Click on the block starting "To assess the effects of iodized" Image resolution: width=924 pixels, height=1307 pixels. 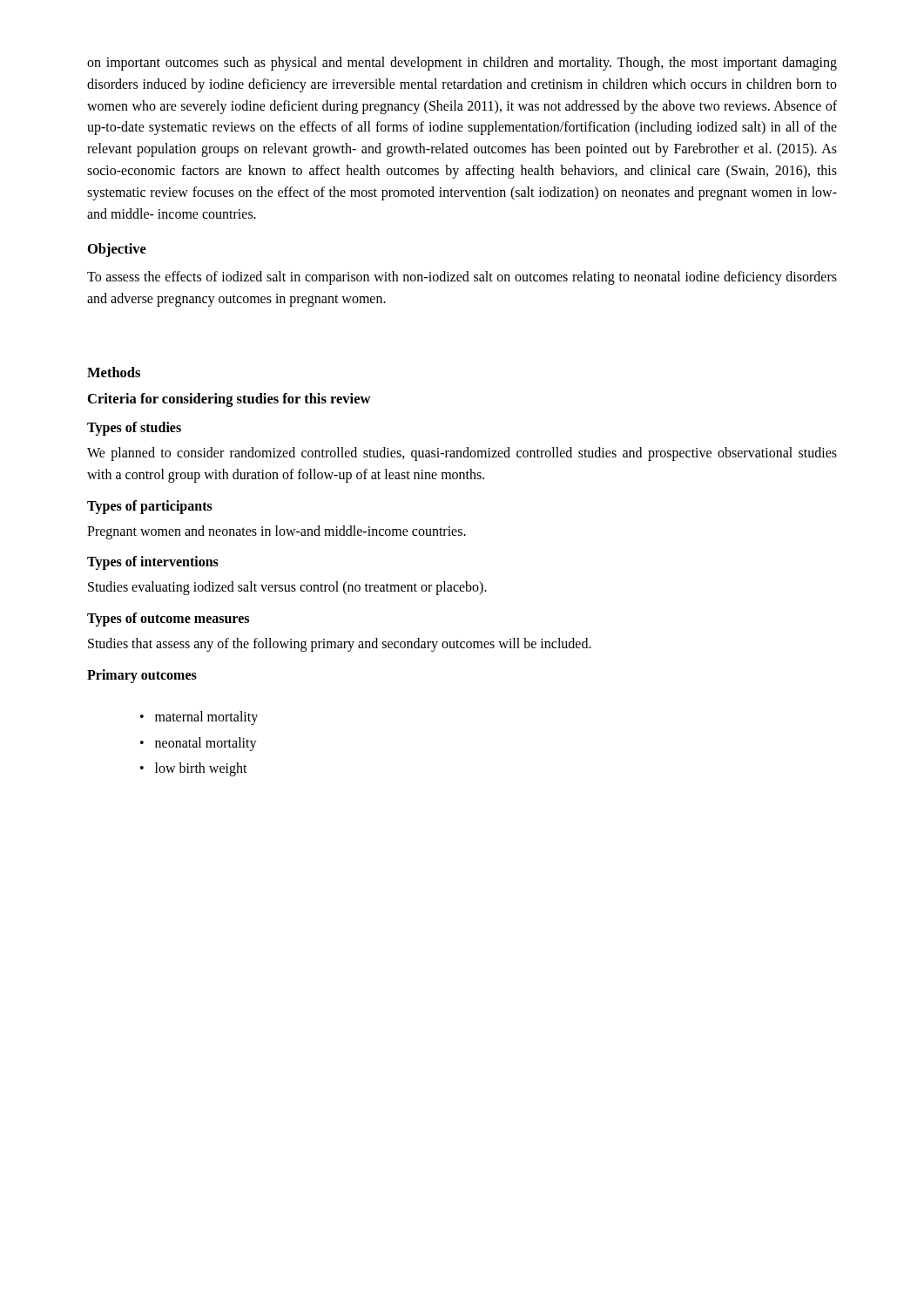(462, 288)
